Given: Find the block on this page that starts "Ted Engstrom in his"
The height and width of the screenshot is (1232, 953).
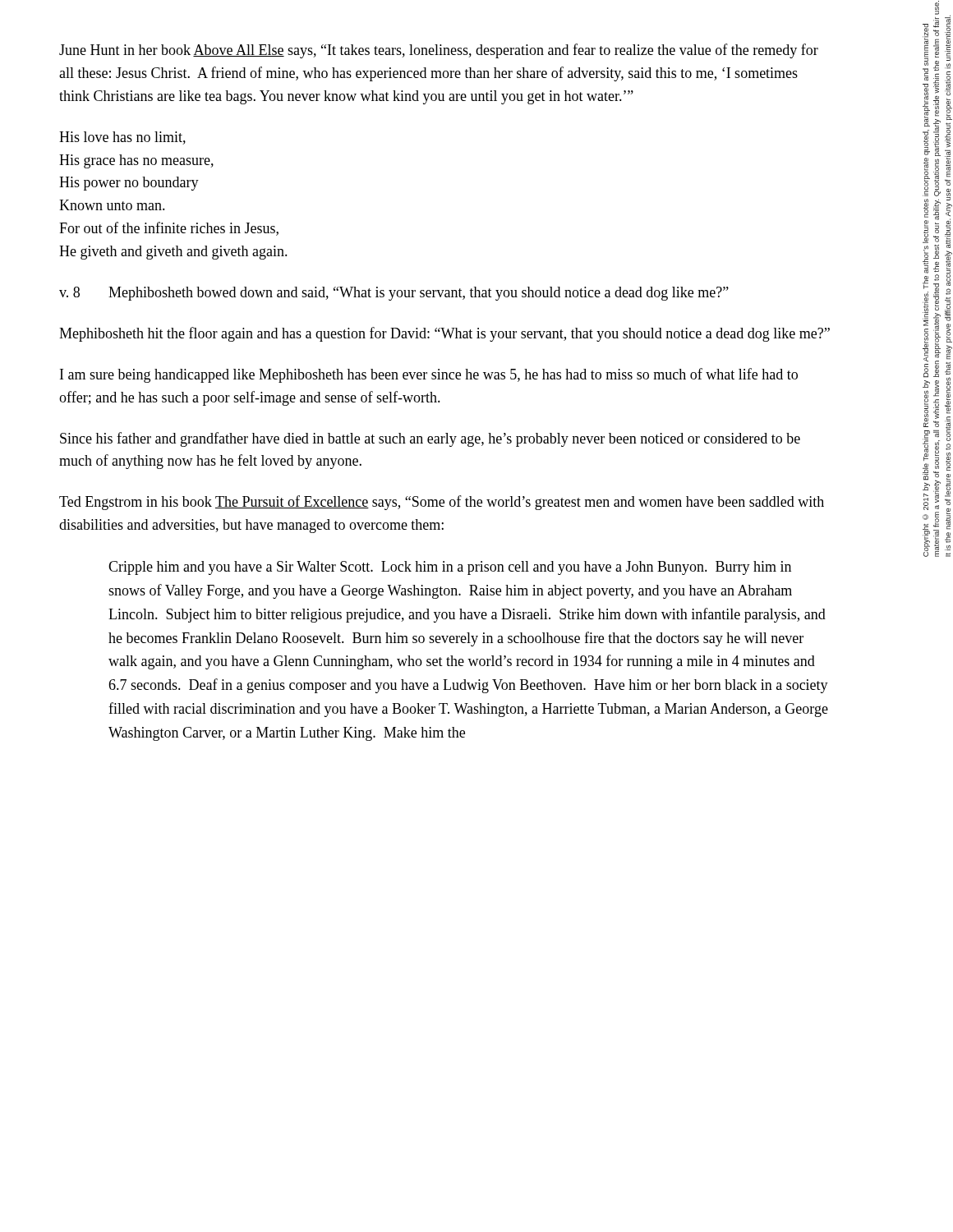Looking at the screenshot, I should coord(445,514).
